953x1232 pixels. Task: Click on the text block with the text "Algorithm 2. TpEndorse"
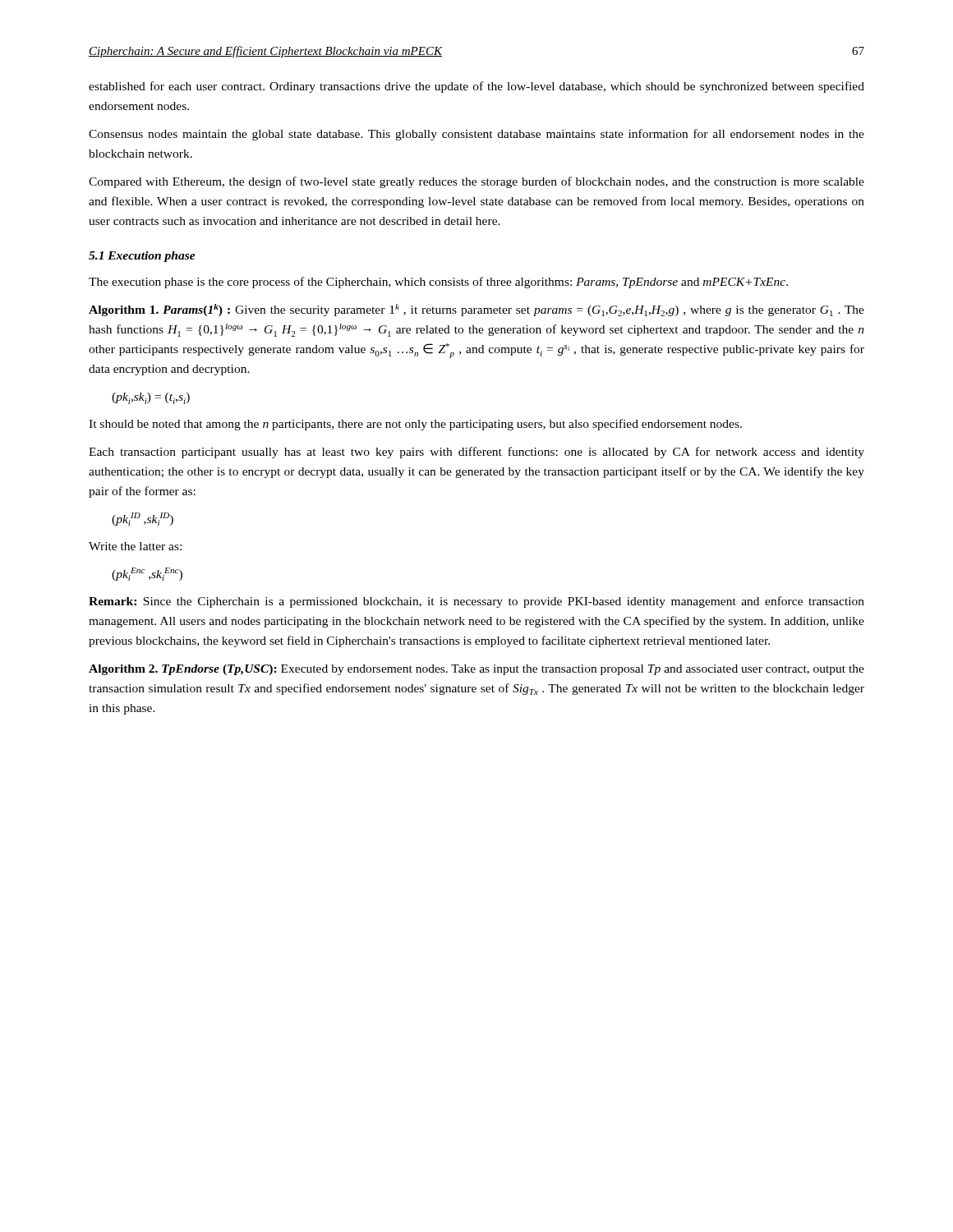coord(476,688)
